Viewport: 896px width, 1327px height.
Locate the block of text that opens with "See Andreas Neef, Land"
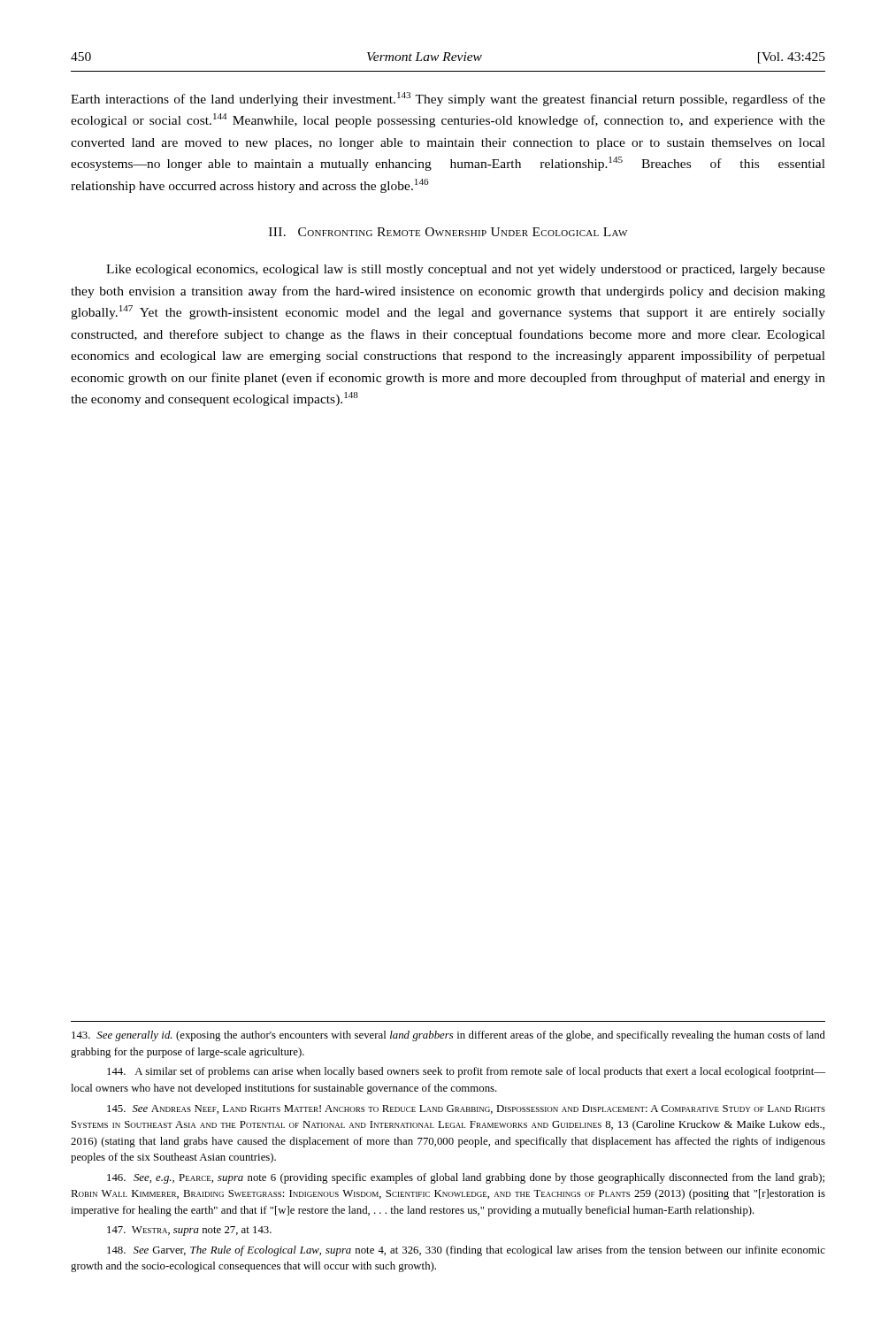tap(448, 1133)
